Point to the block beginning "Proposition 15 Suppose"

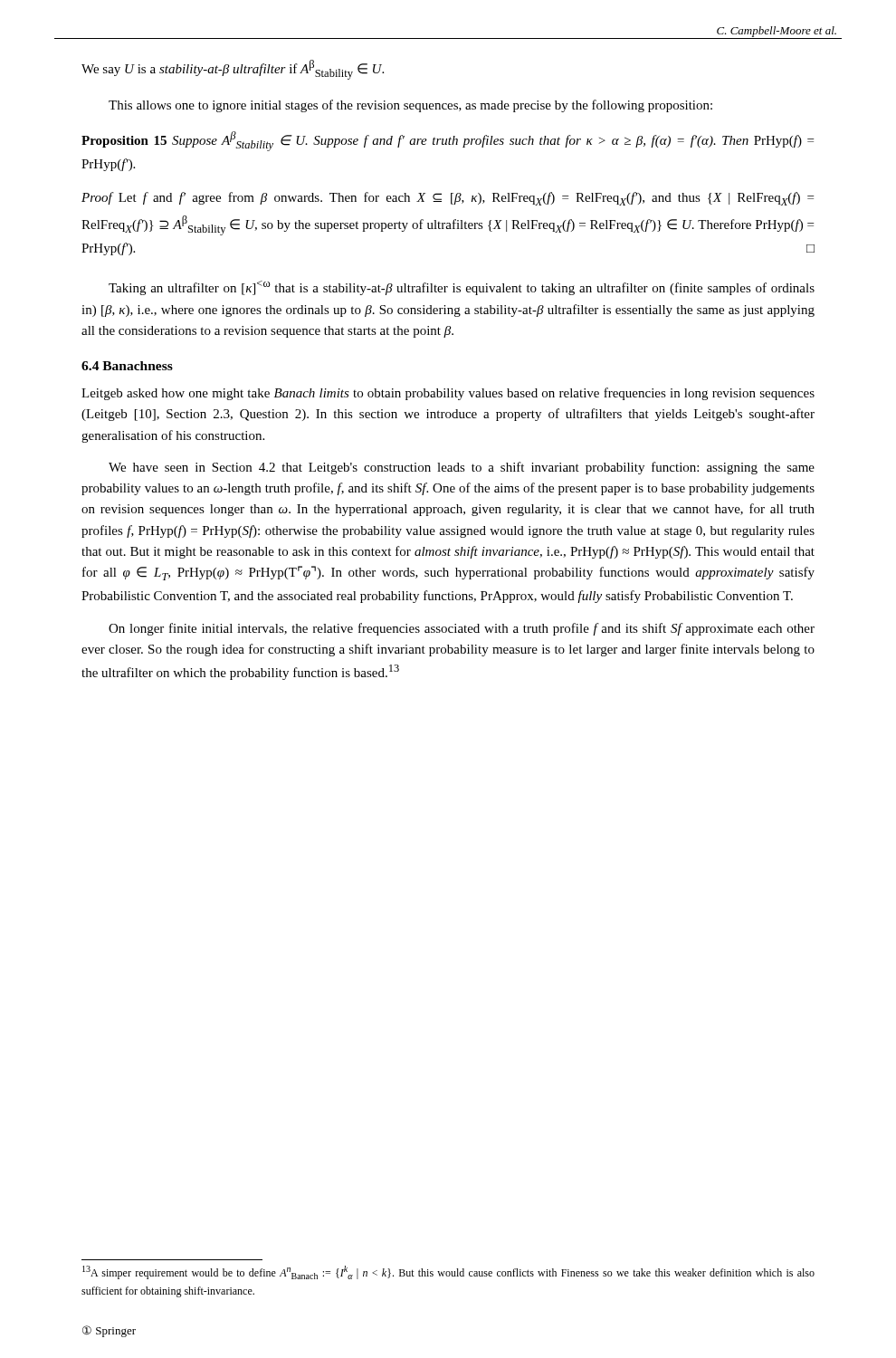click(448, 151)
